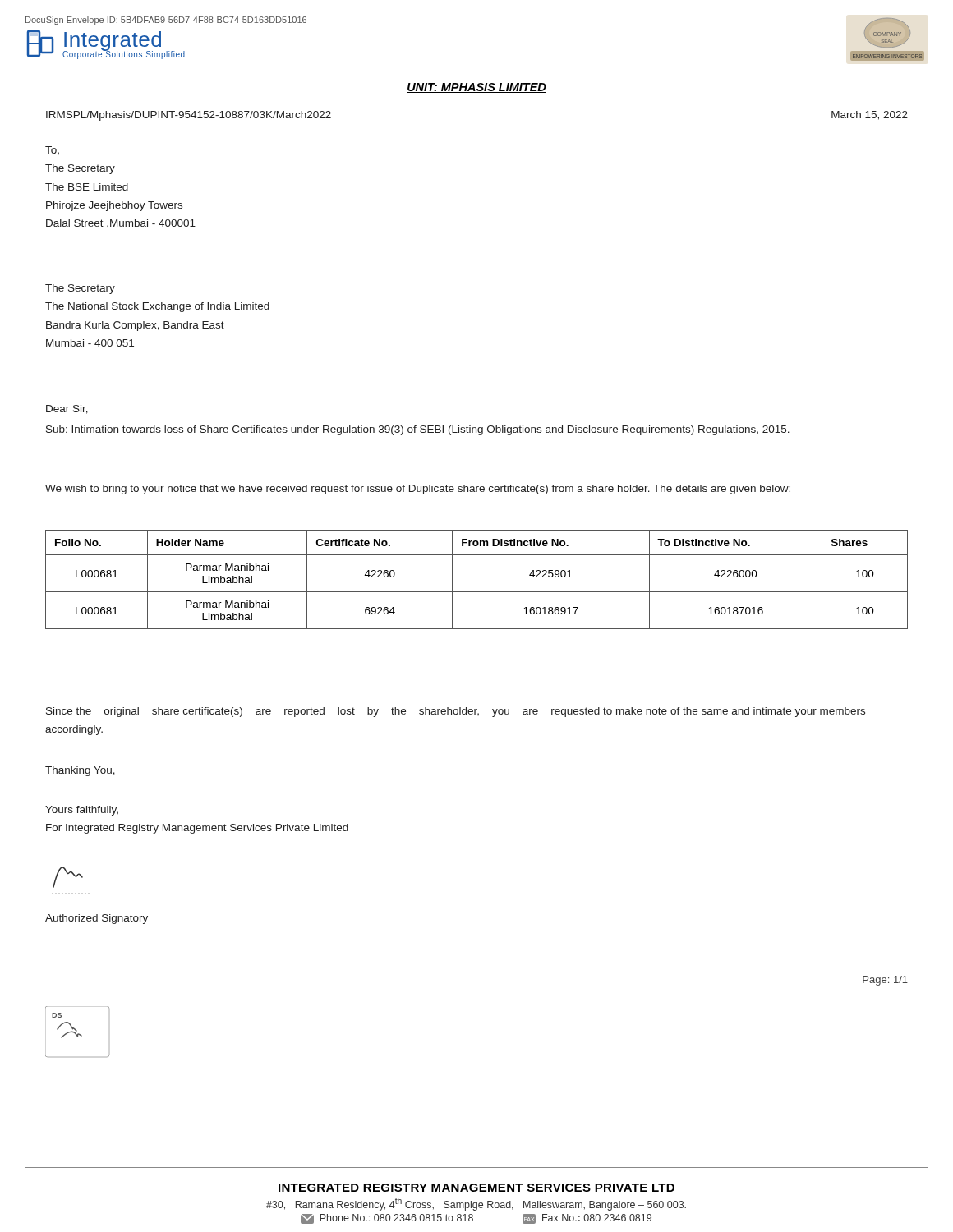953x1232 pixels.
Task: Find the passage starting "To, The Secretary"
Action: (x=120, y=186)
